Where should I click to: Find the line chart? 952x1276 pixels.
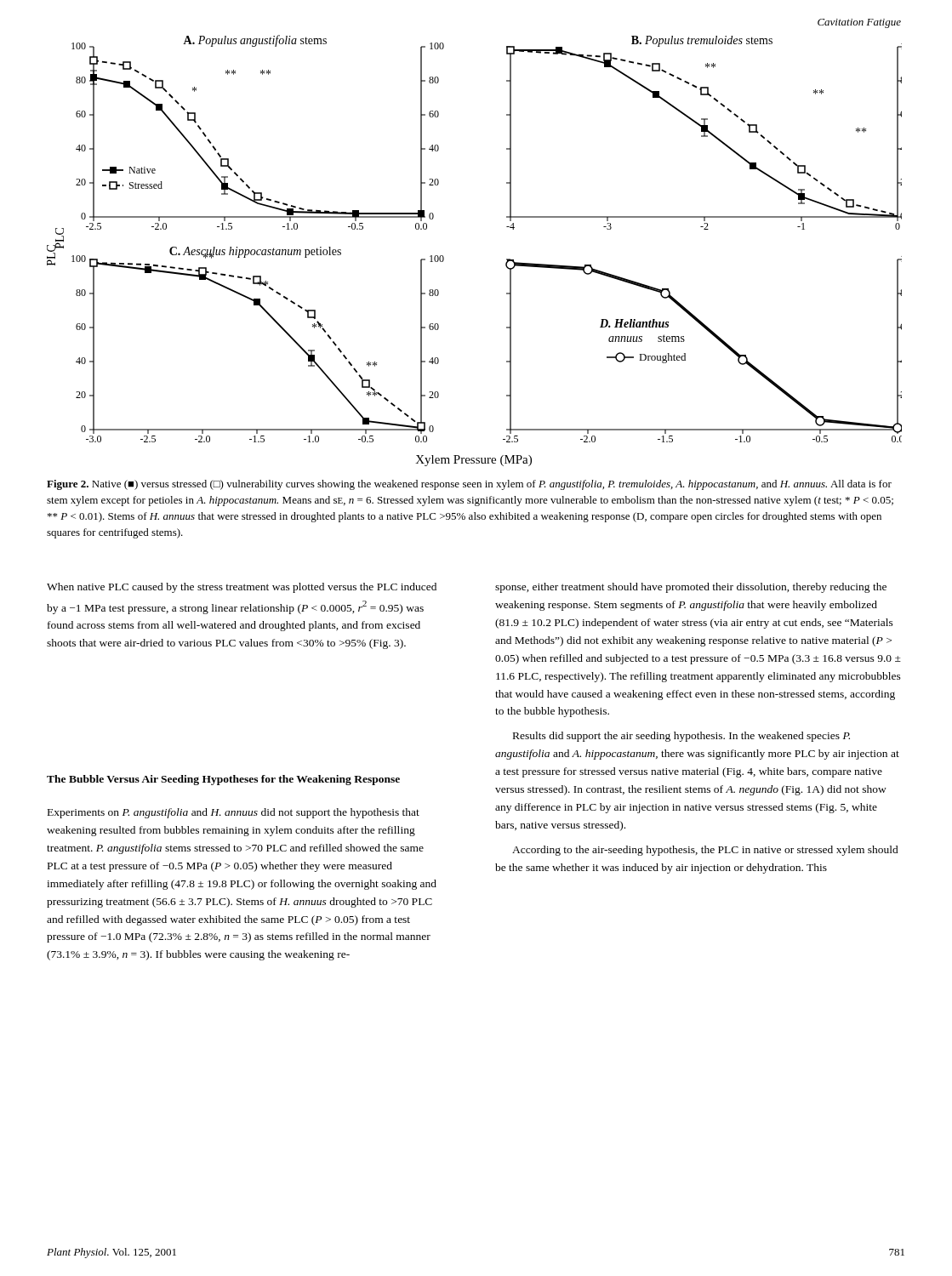coord(474,251)
